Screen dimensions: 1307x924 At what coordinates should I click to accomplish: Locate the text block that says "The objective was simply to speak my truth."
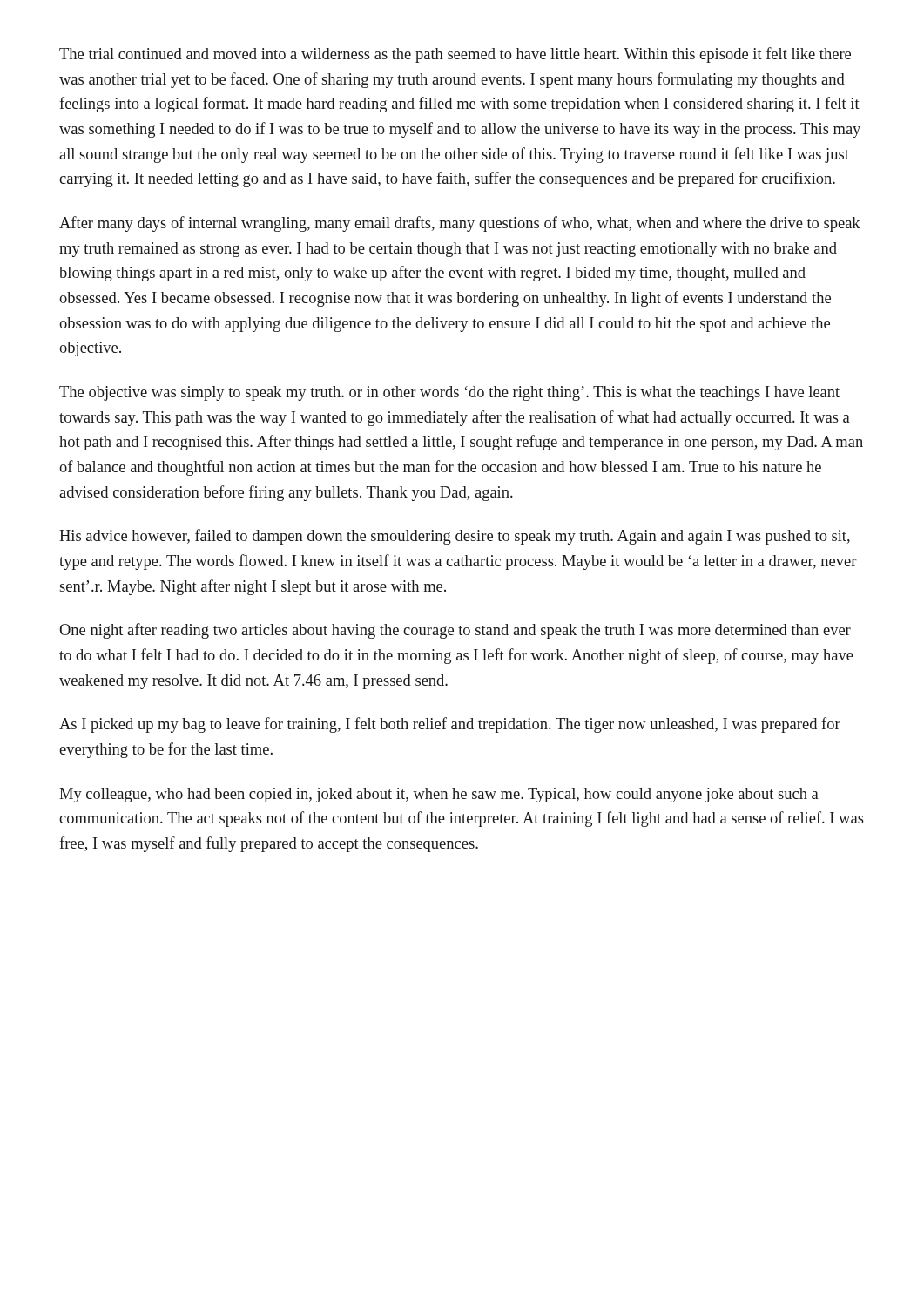(x=461, y=442)
